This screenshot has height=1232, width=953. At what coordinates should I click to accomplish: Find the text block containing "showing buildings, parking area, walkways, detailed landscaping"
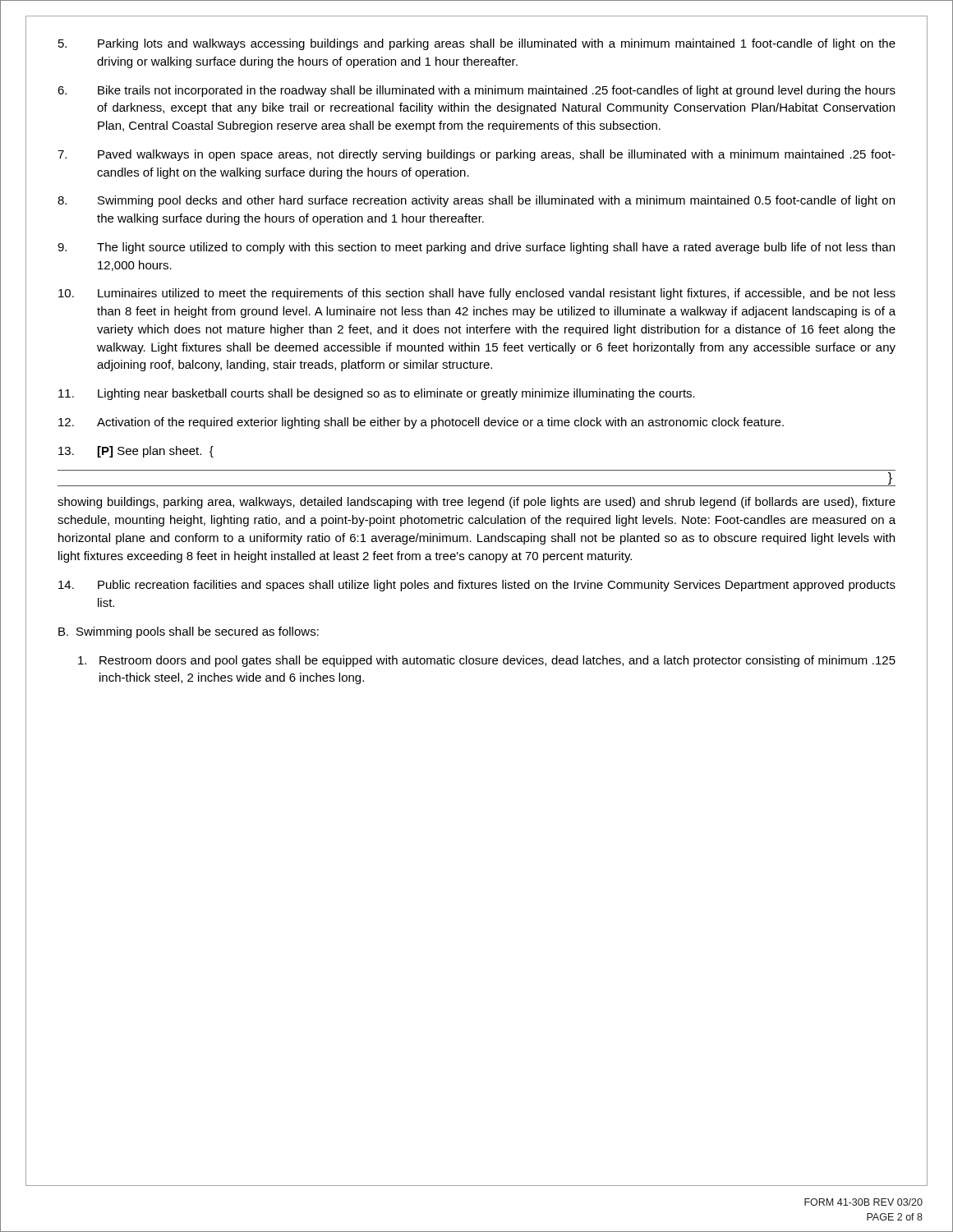pos(476,528)
